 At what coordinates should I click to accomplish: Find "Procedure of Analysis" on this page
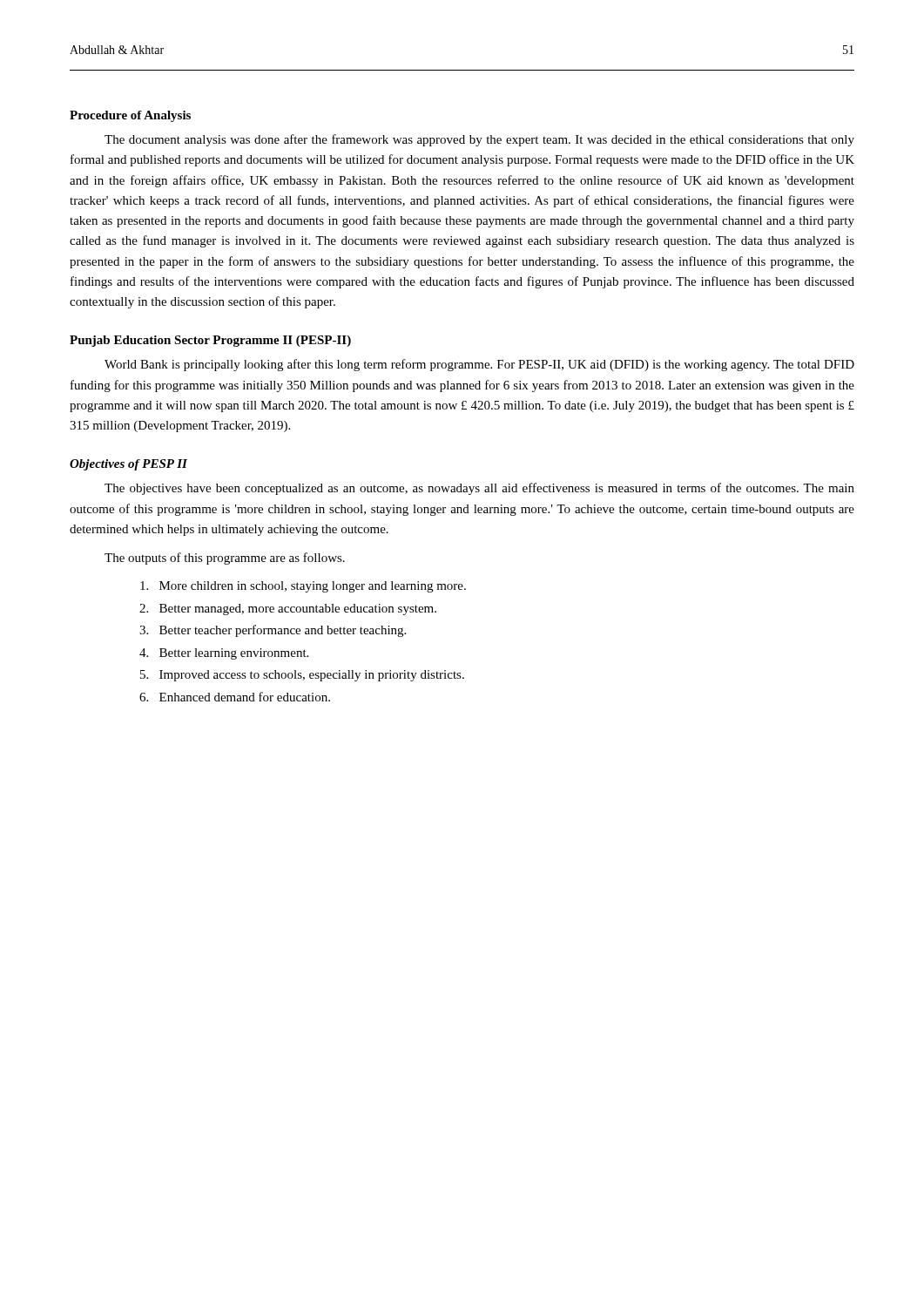pyautogui.click(x=130, y=115)
